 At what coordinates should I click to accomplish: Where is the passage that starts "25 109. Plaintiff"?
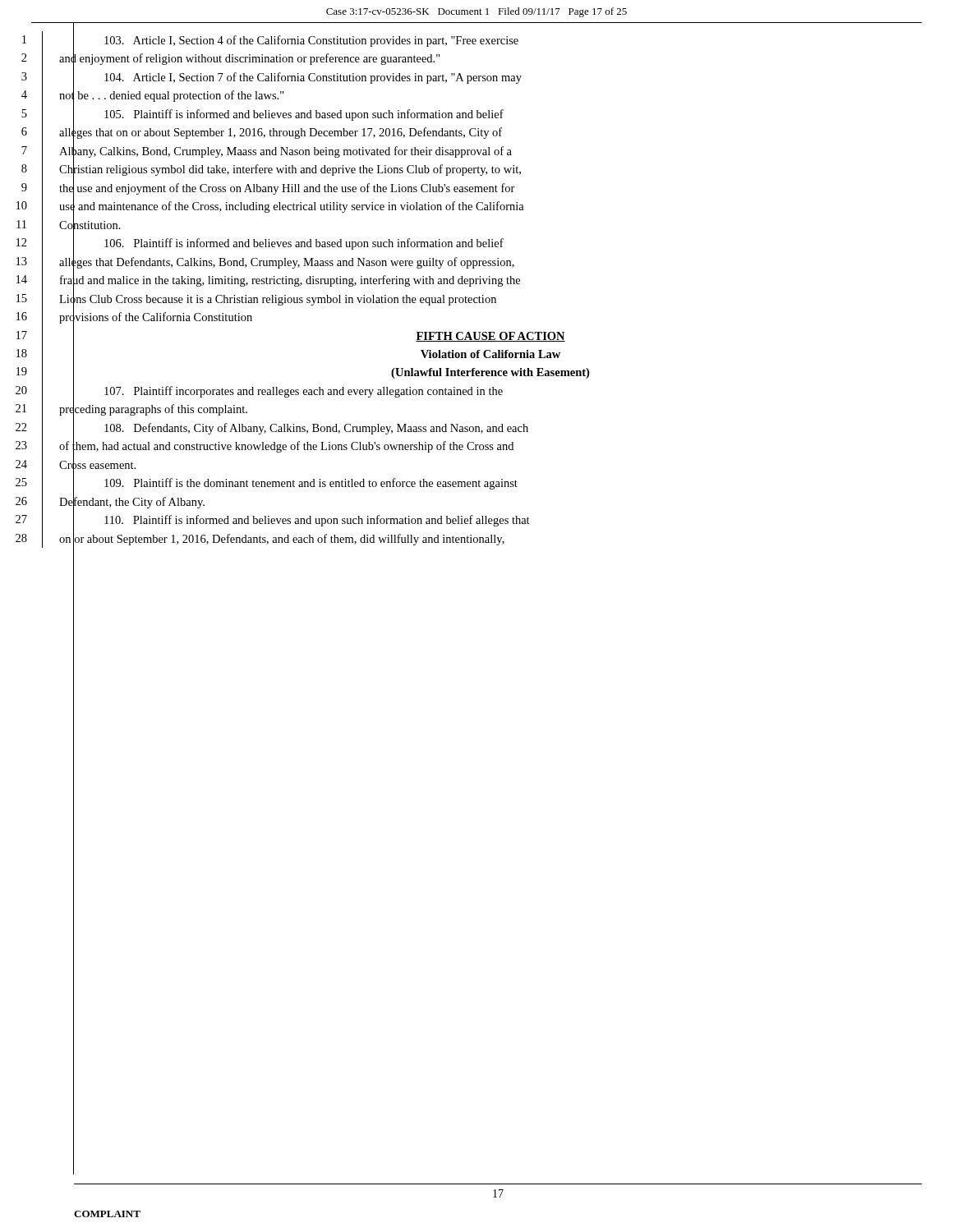point(476,483)
